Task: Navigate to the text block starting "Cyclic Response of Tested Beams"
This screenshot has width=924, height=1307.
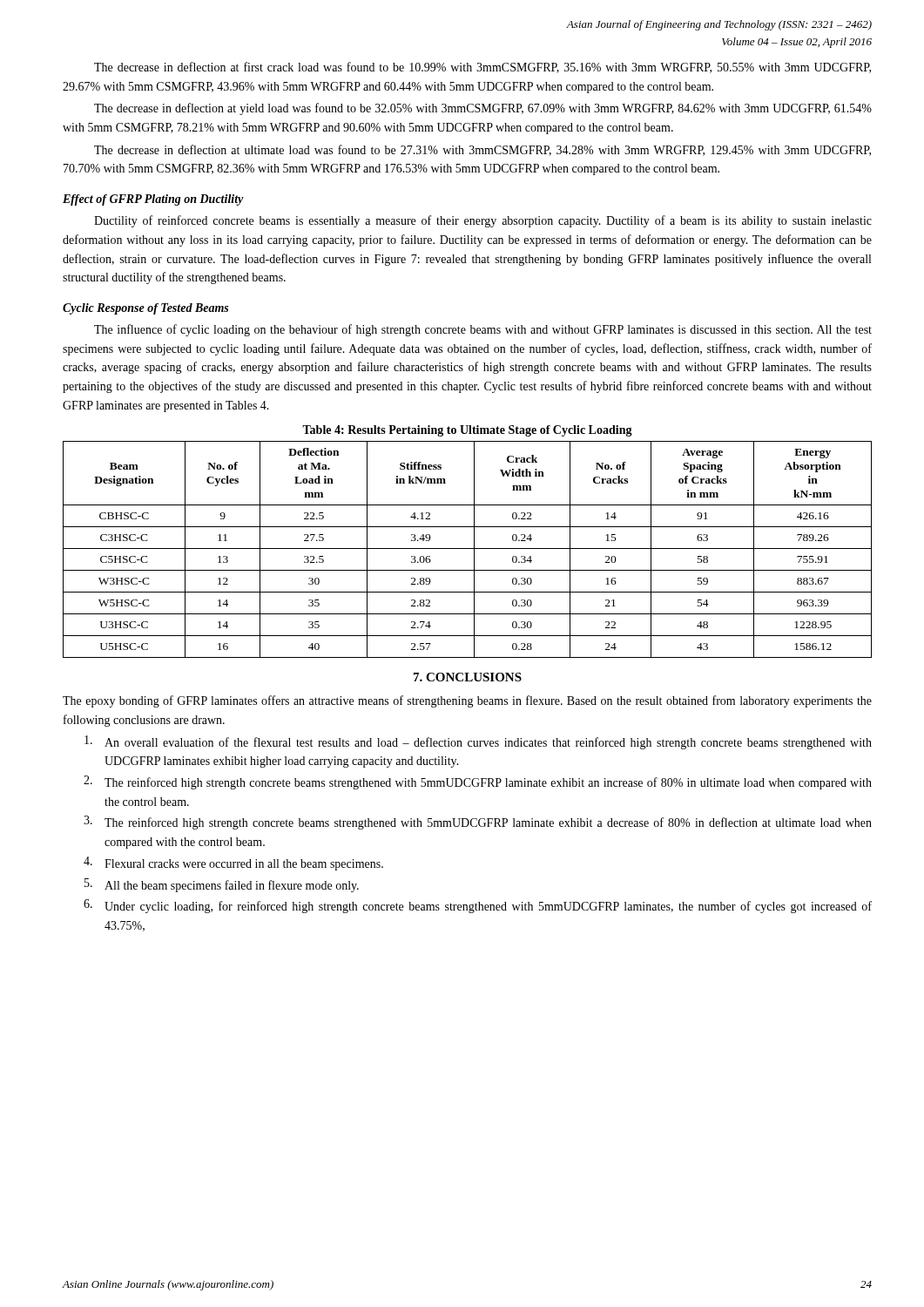Action: click(146, 308)
